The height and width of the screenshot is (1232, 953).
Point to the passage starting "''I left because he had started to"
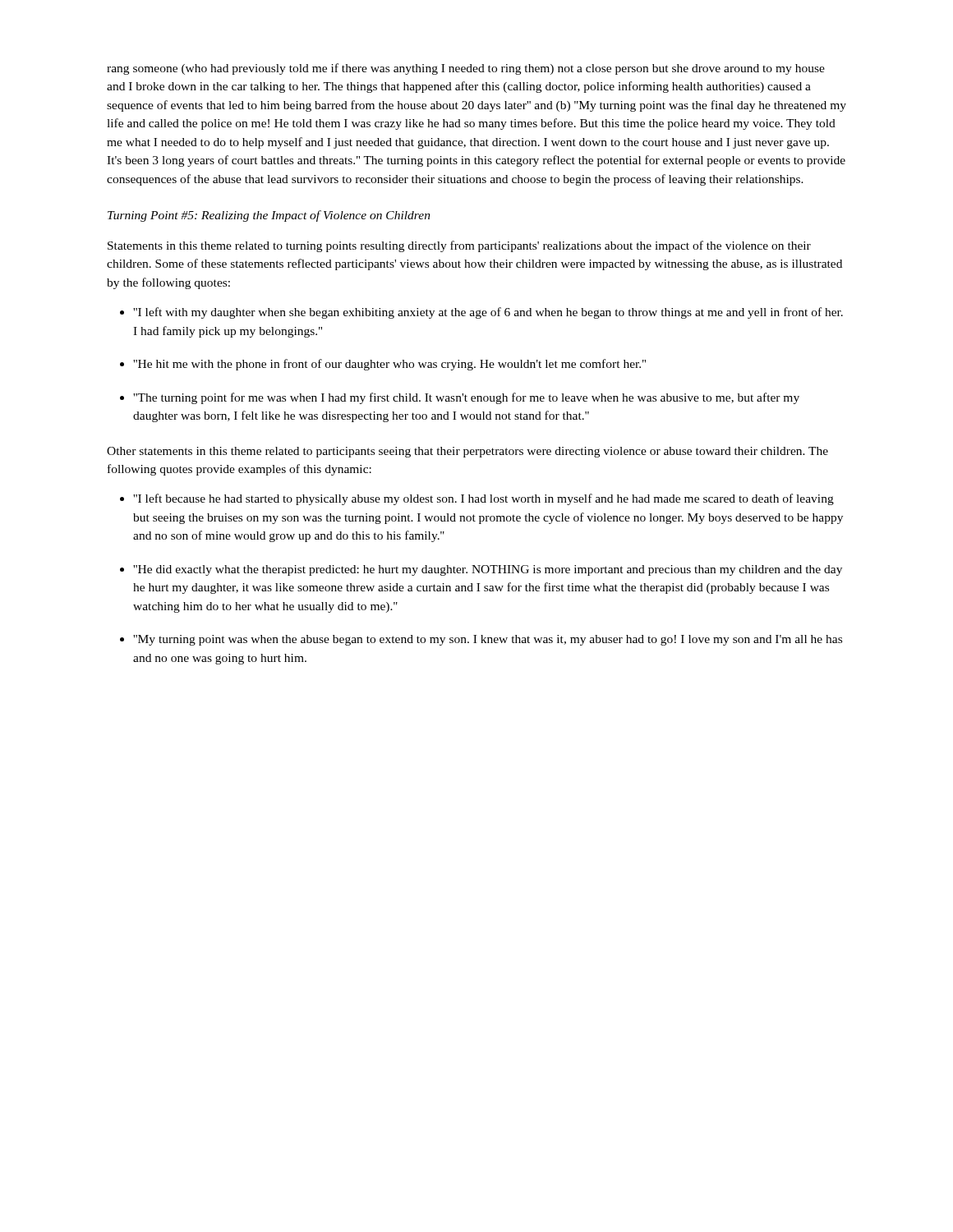(488, 517)
